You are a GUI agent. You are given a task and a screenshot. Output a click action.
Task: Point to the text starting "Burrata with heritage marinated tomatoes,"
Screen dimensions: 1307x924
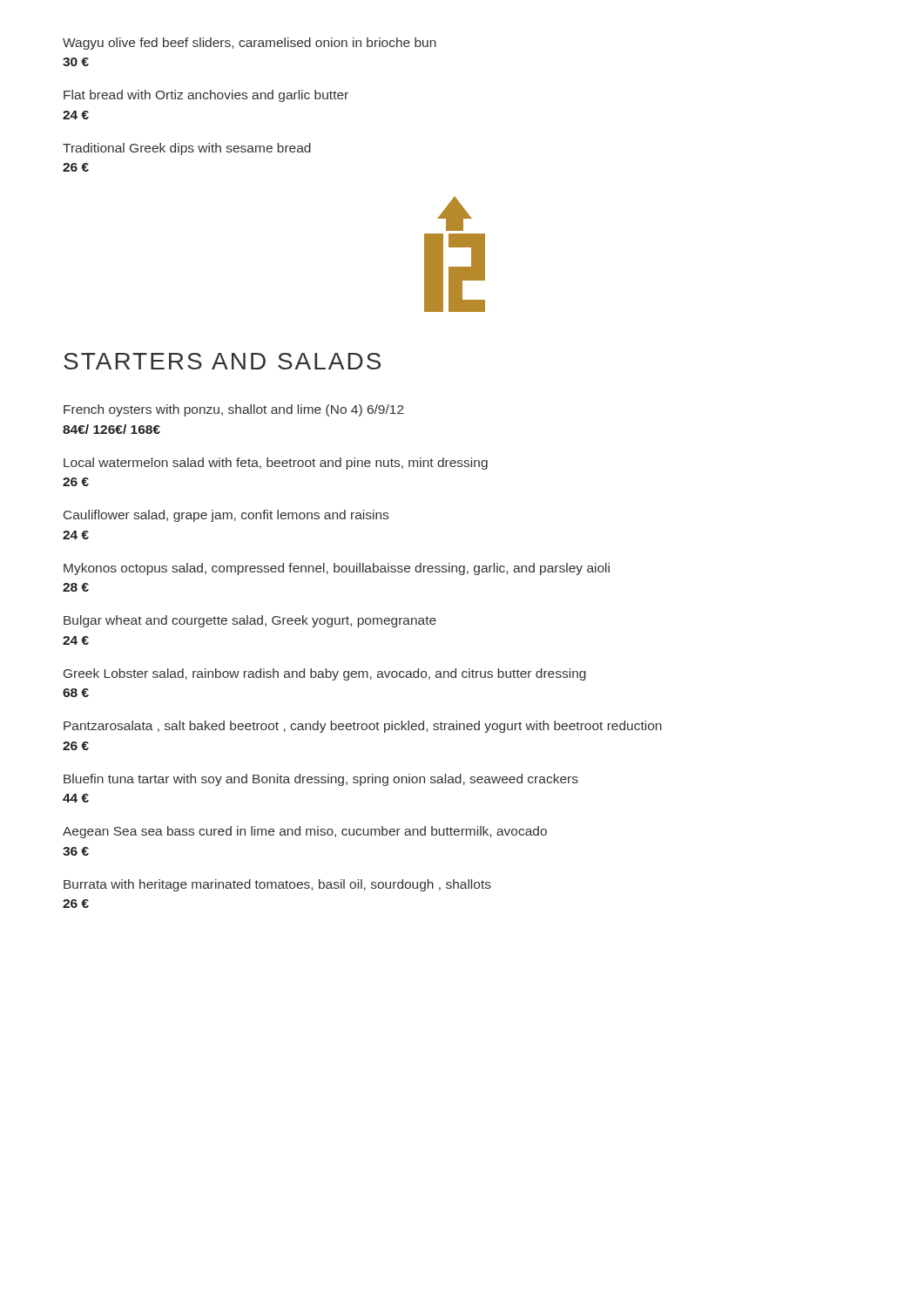tap(455, 893)
